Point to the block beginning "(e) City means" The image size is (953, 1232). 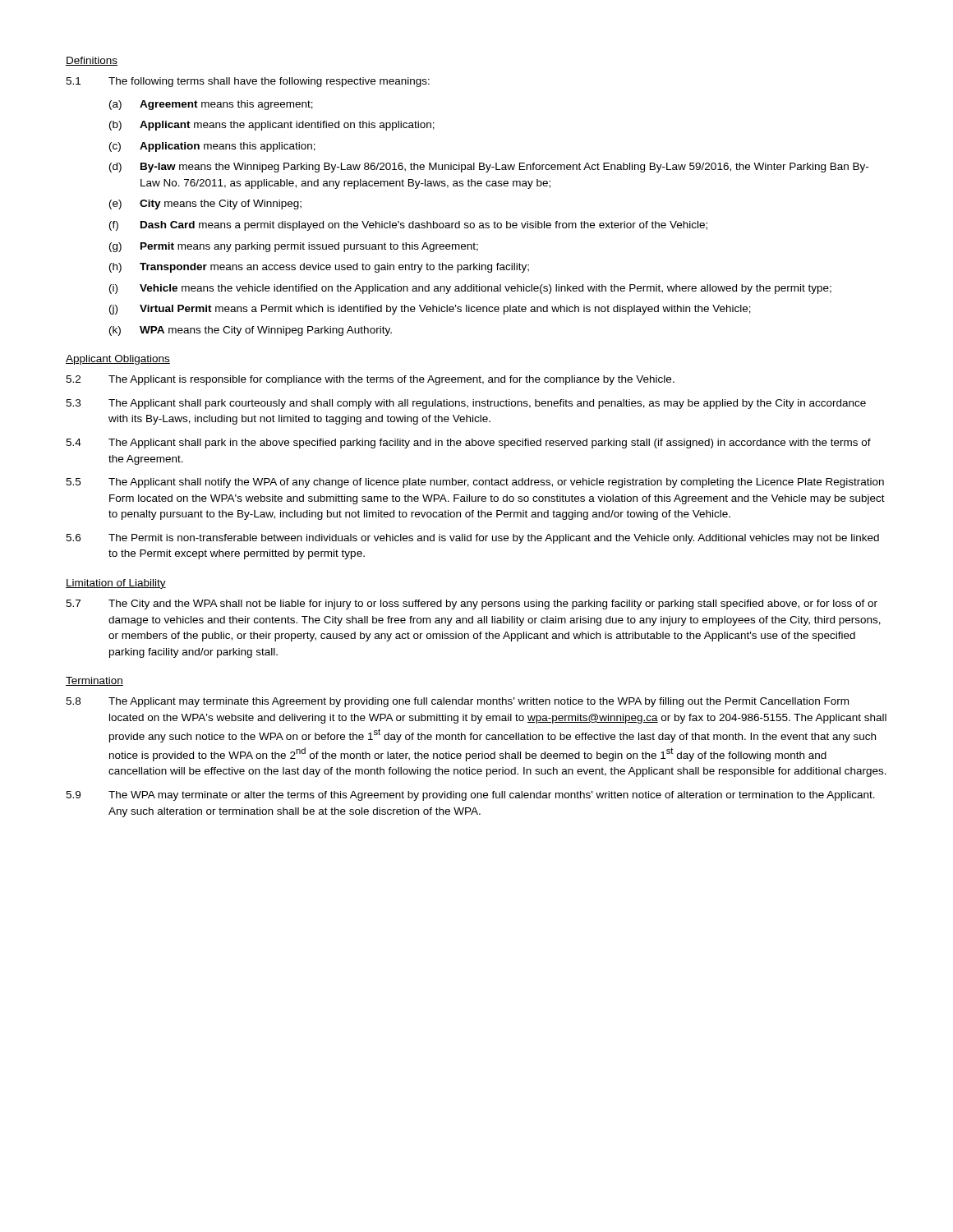[205, 205]
